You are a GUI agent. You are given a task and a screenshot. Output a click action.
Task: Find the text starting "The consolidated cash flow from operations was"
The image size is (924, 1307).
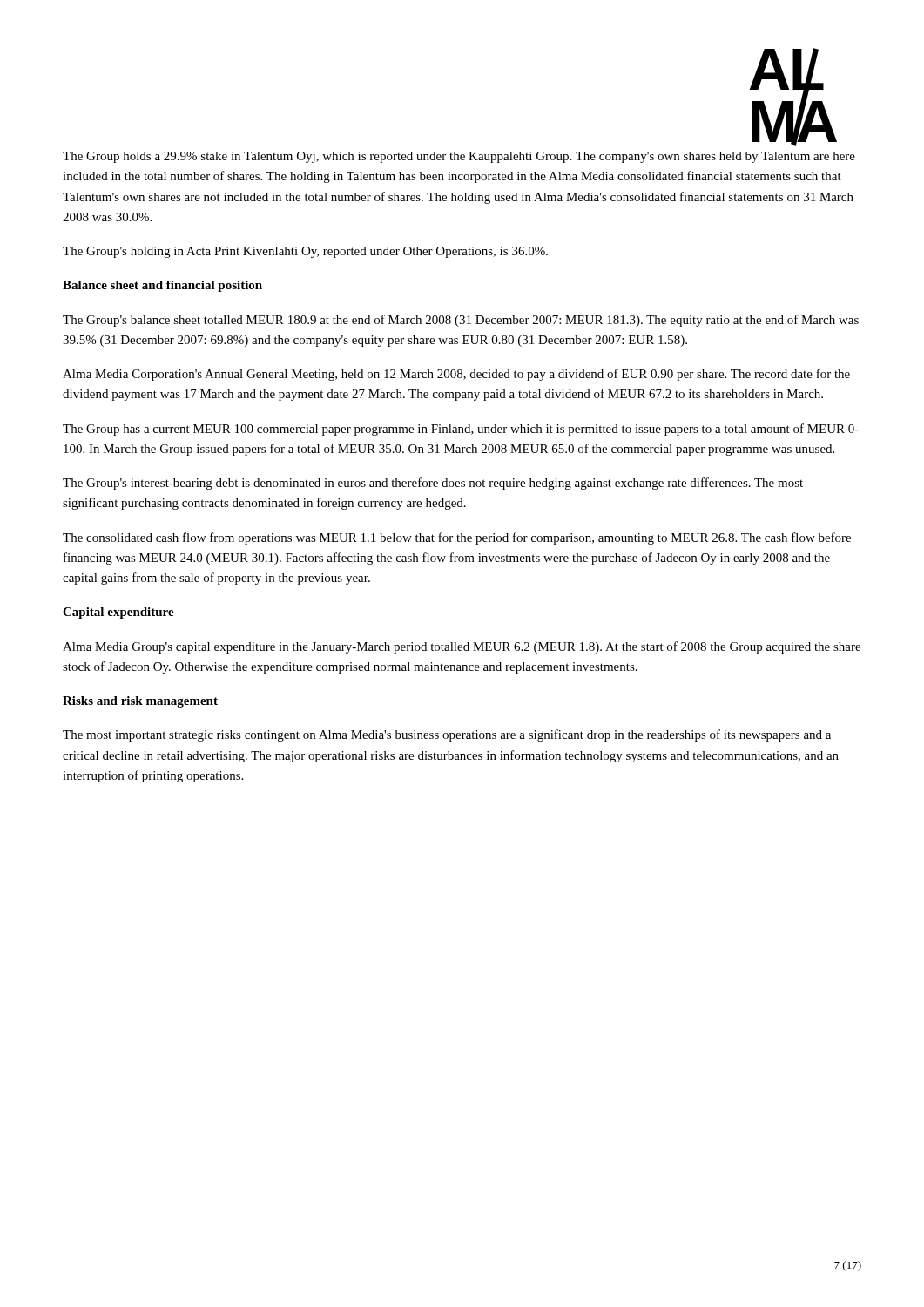coord(462,558)
